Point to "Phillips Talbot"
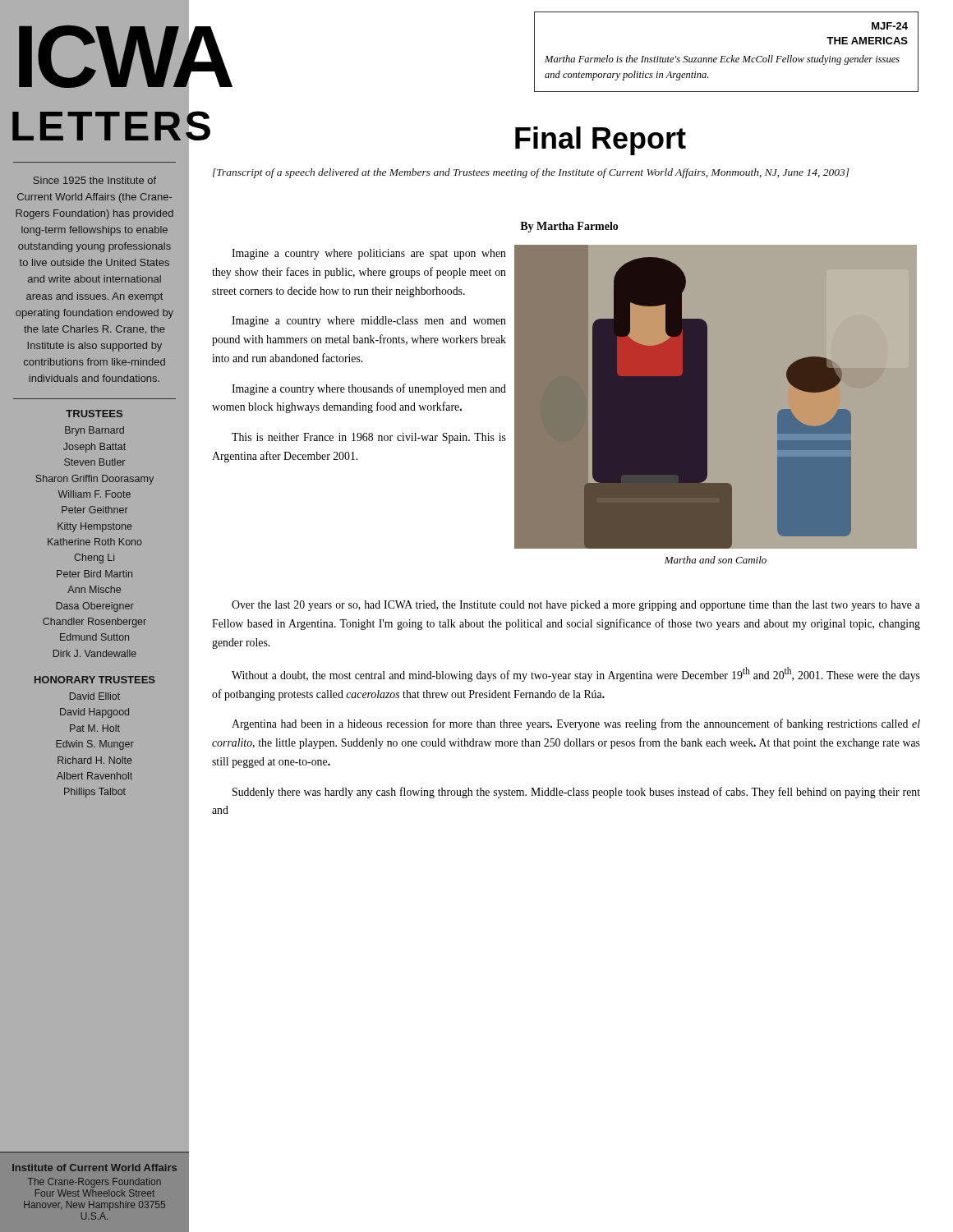This screenshot has width=953, height=1232. pyautogui.click(x=94, y=792)
